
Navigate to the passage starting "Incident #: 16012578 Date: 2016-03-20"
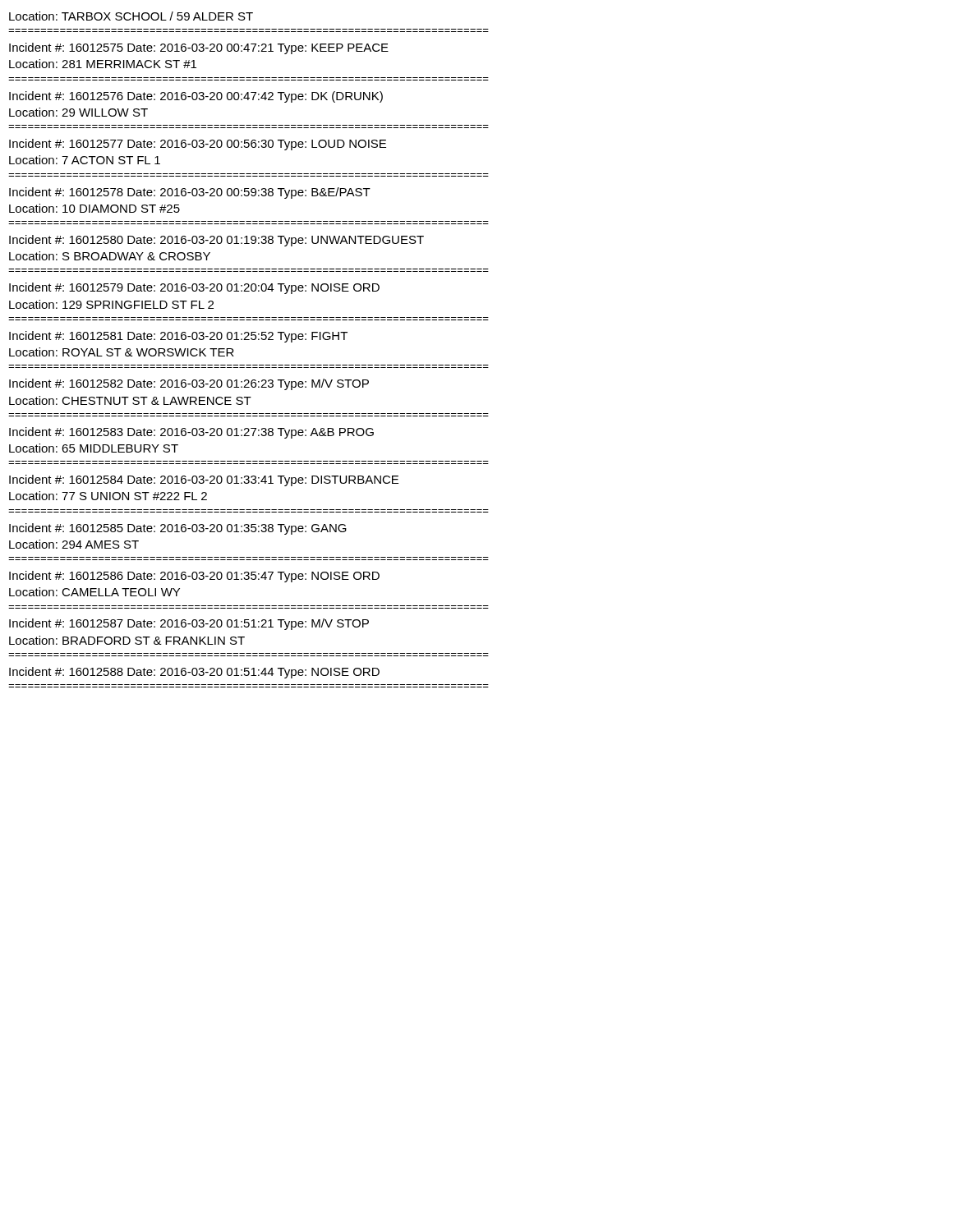pyautogui.click(x=189, y=200)
